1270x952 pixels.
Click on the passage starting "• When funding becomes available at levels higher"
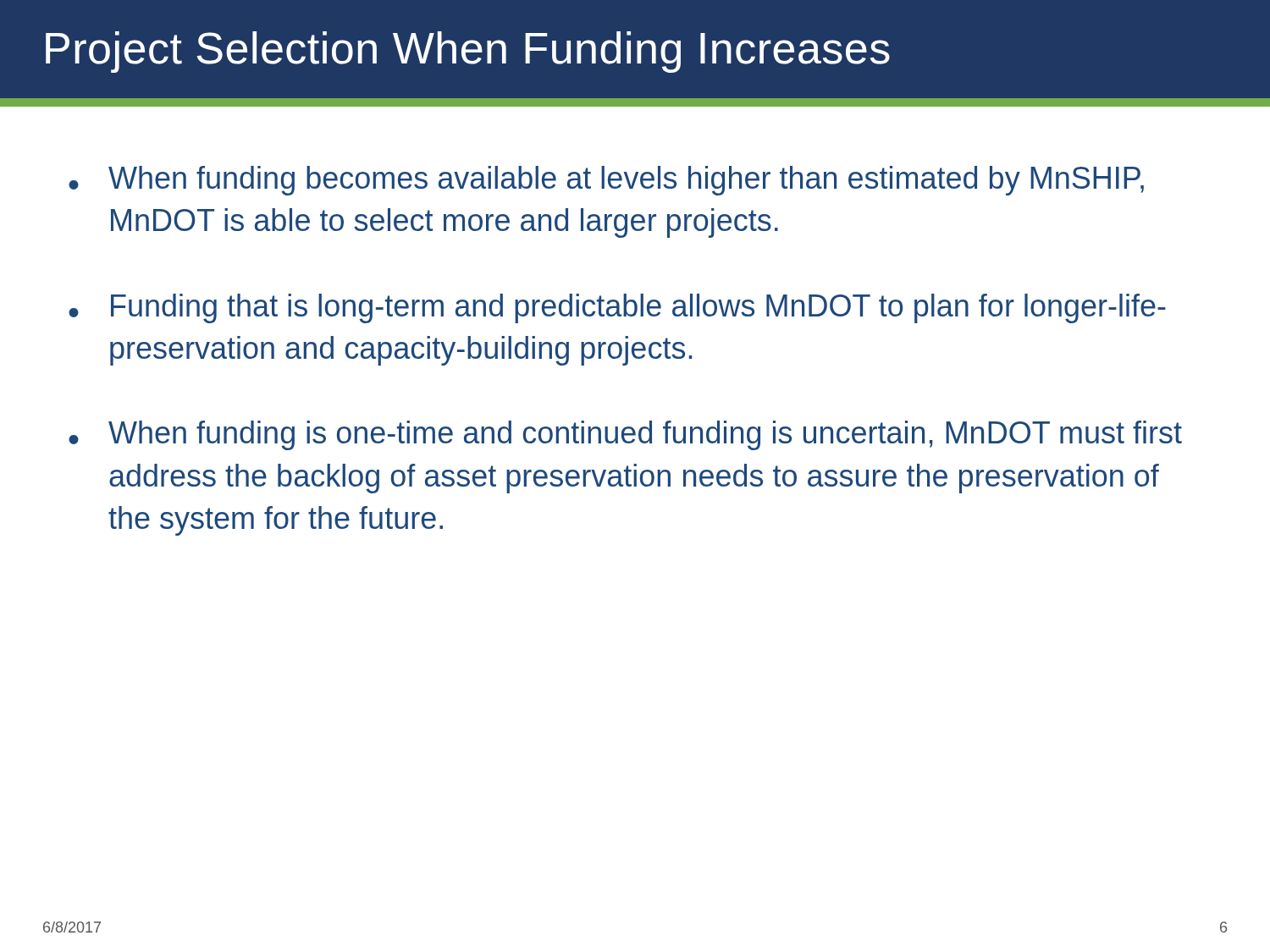[x=635, y=200]
